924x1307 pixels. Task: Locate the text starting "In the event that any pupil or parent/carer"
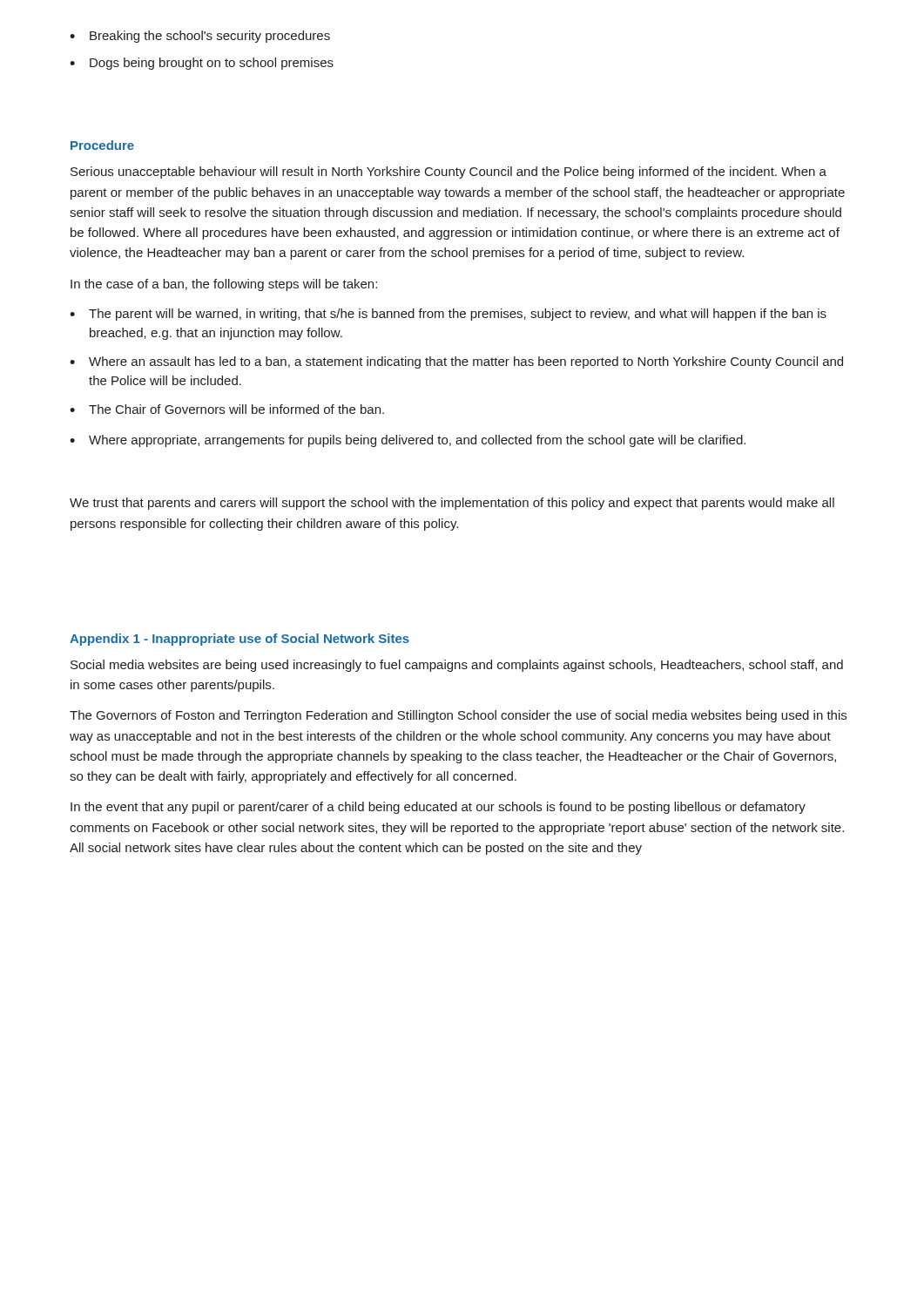pyautogui.click(x=457, y=827)
